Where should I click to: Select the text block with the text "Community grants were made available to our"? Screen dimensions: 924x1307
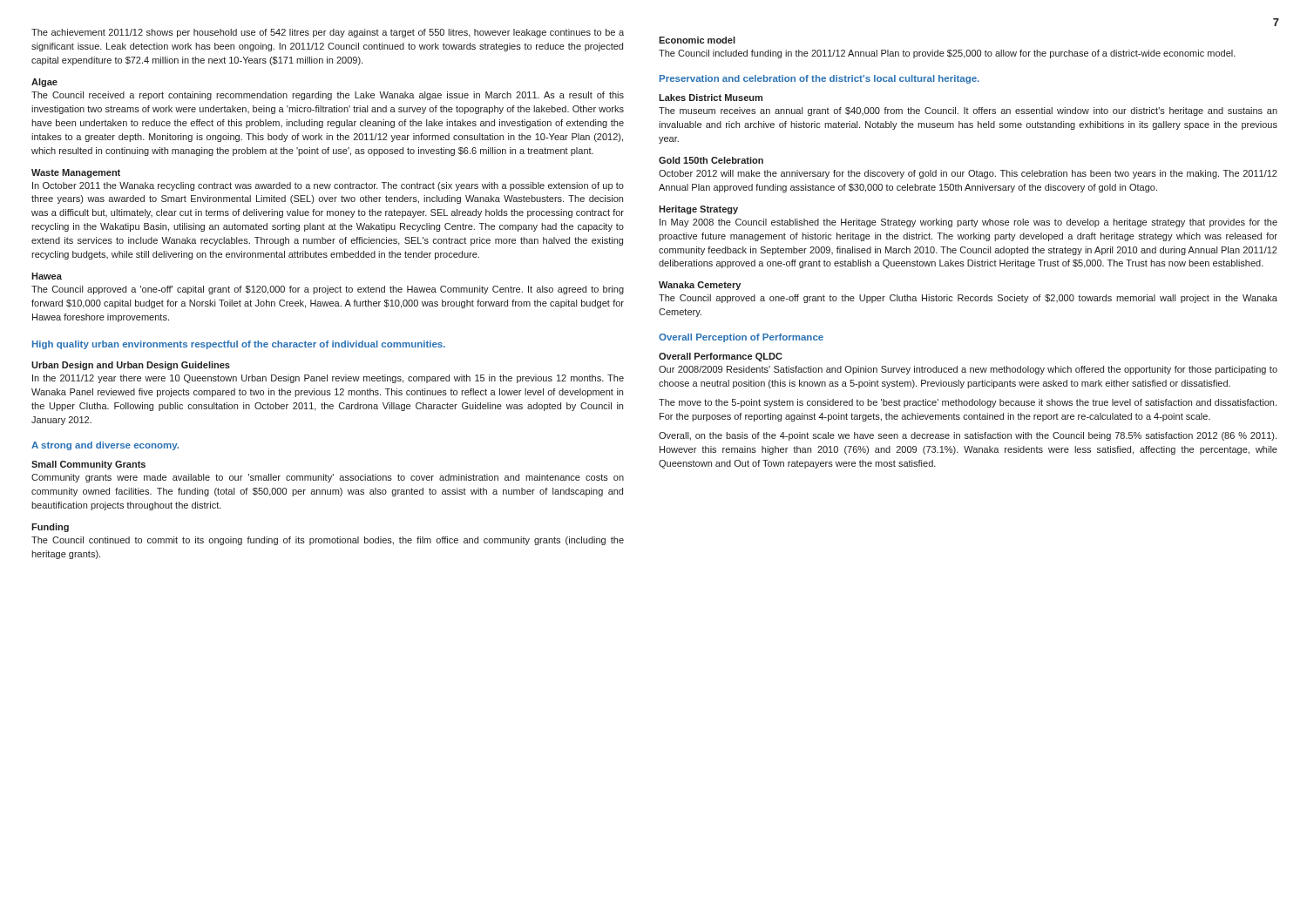click(328, 492)
